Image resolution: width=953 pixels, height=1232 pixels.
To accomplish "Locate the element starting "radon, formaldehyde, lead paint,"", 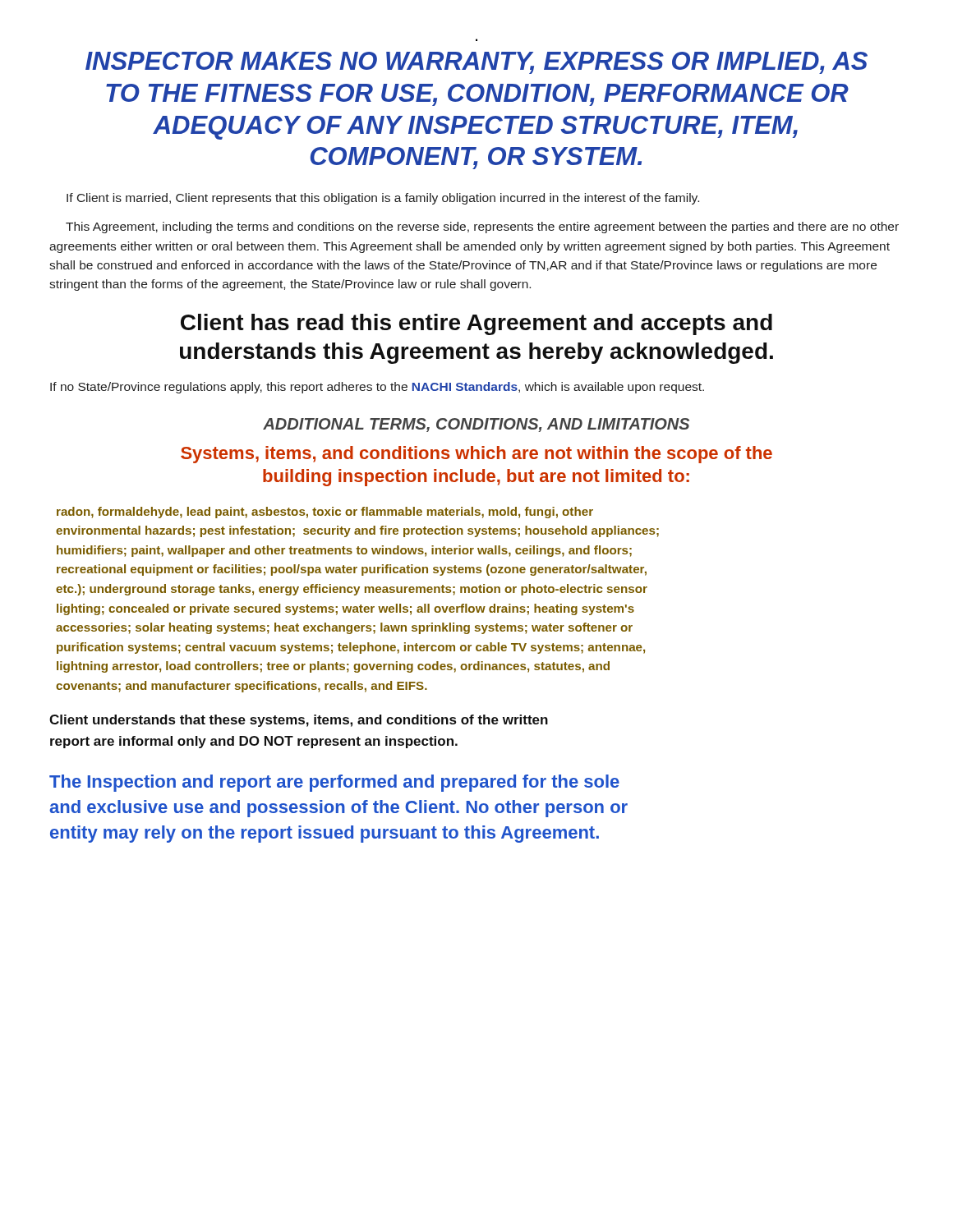I will 358,598.
